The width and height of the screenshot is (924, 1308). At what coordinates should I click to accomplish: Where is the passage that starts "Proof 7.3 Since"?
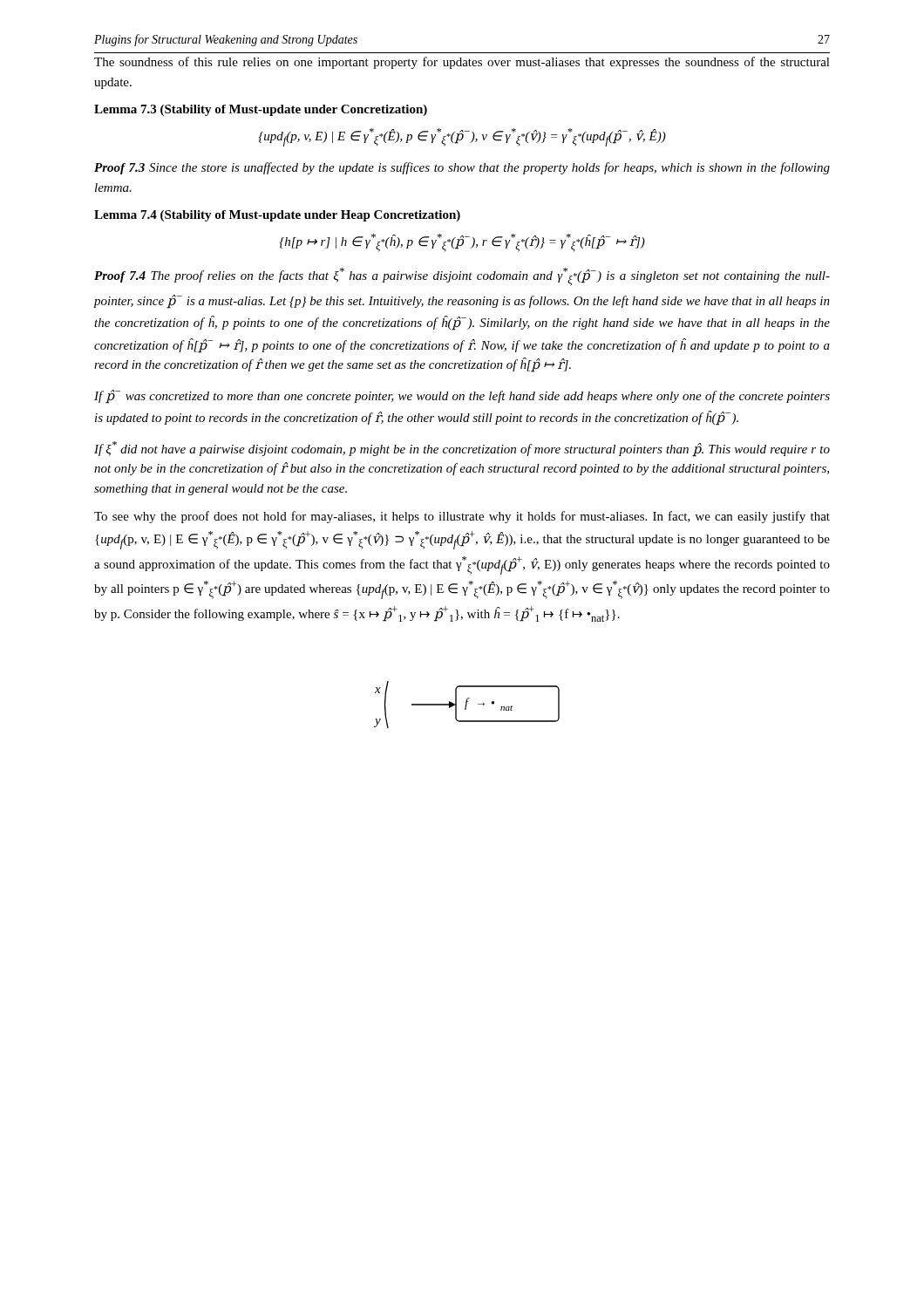point(462,177)
